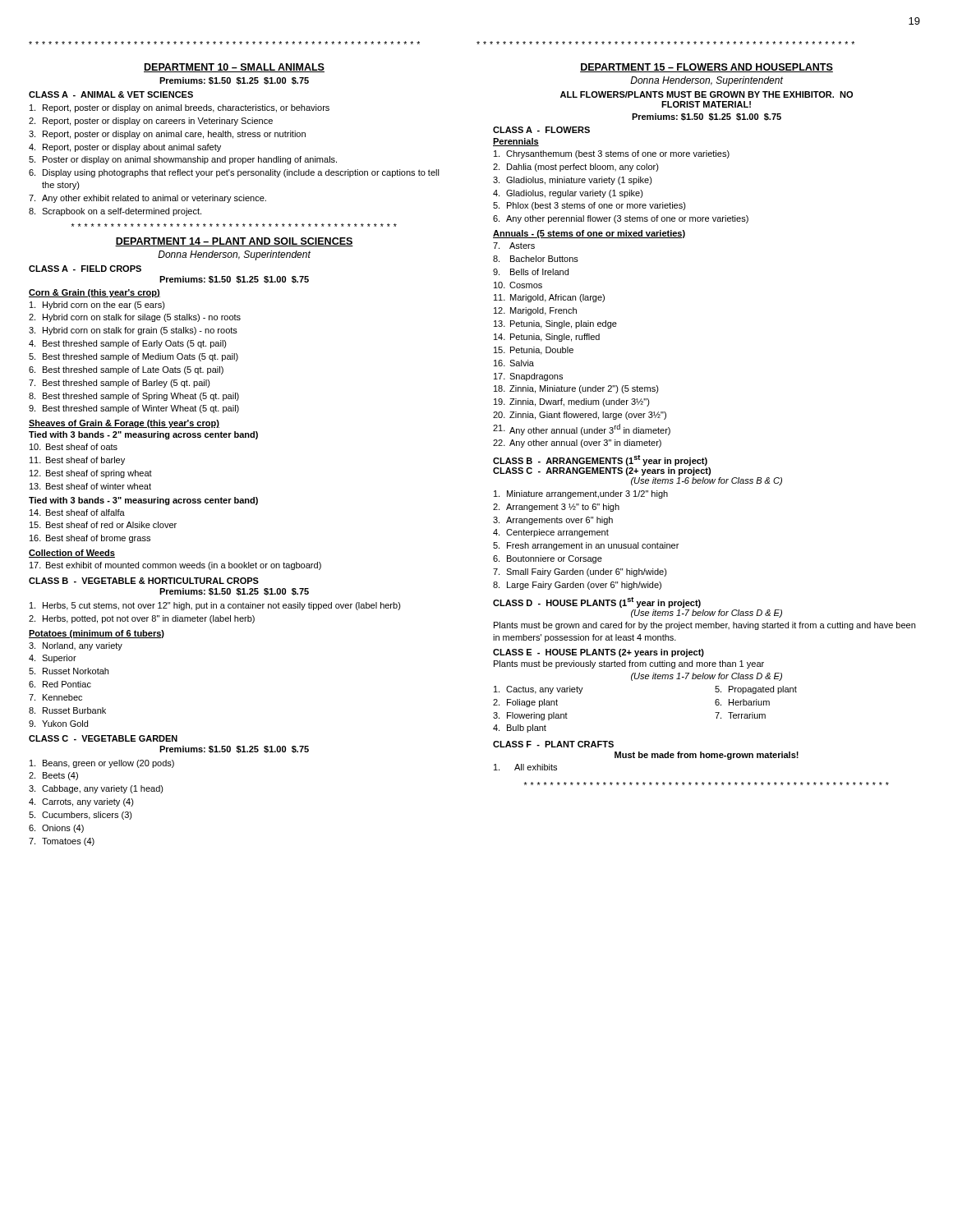953x1232 pixels.
Task: Click on the block starting "12.Marigold, French"
Action: pos(535,311)
